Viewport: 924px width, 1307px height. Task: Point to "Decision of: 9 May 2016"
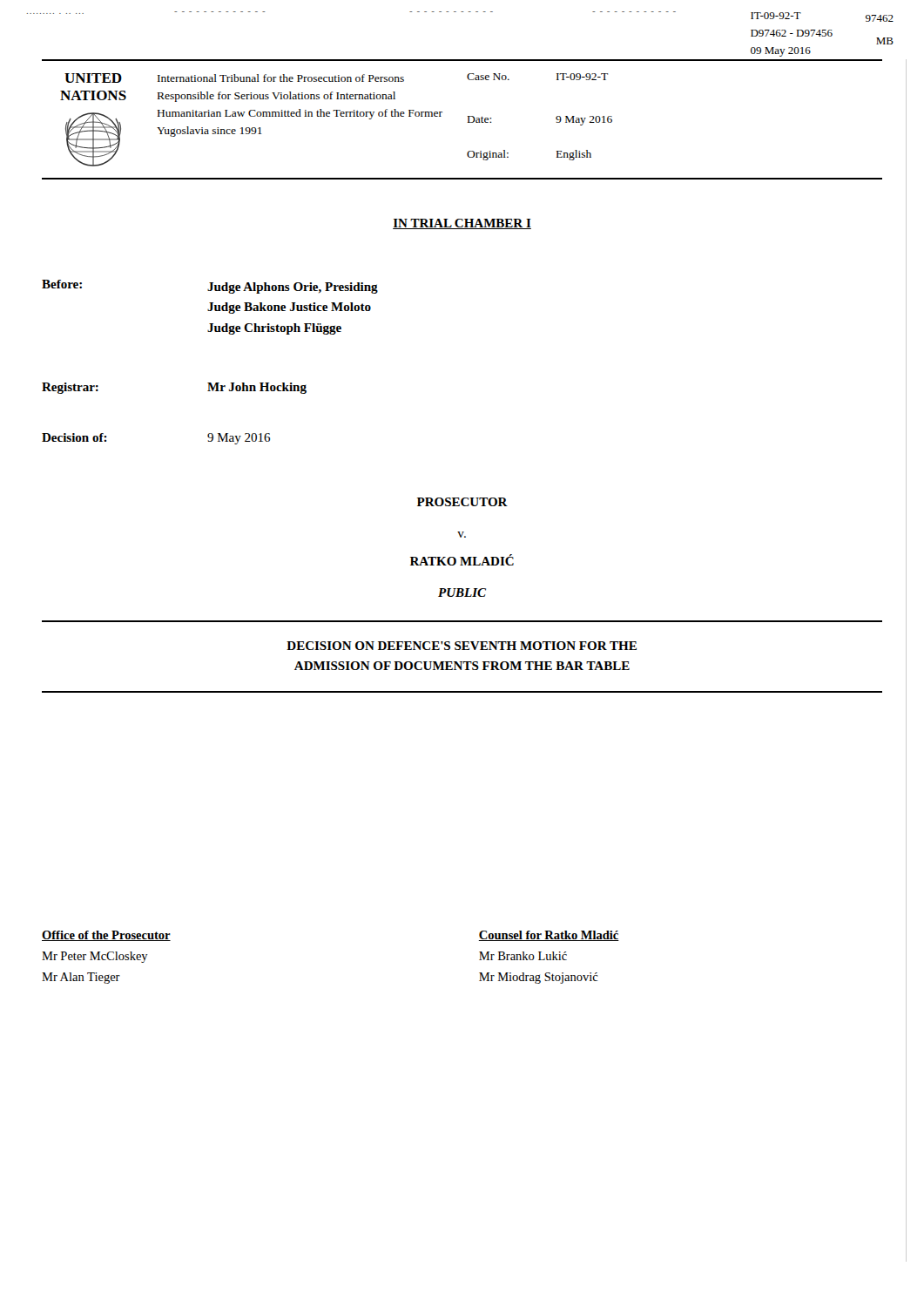tap(65, 439)
